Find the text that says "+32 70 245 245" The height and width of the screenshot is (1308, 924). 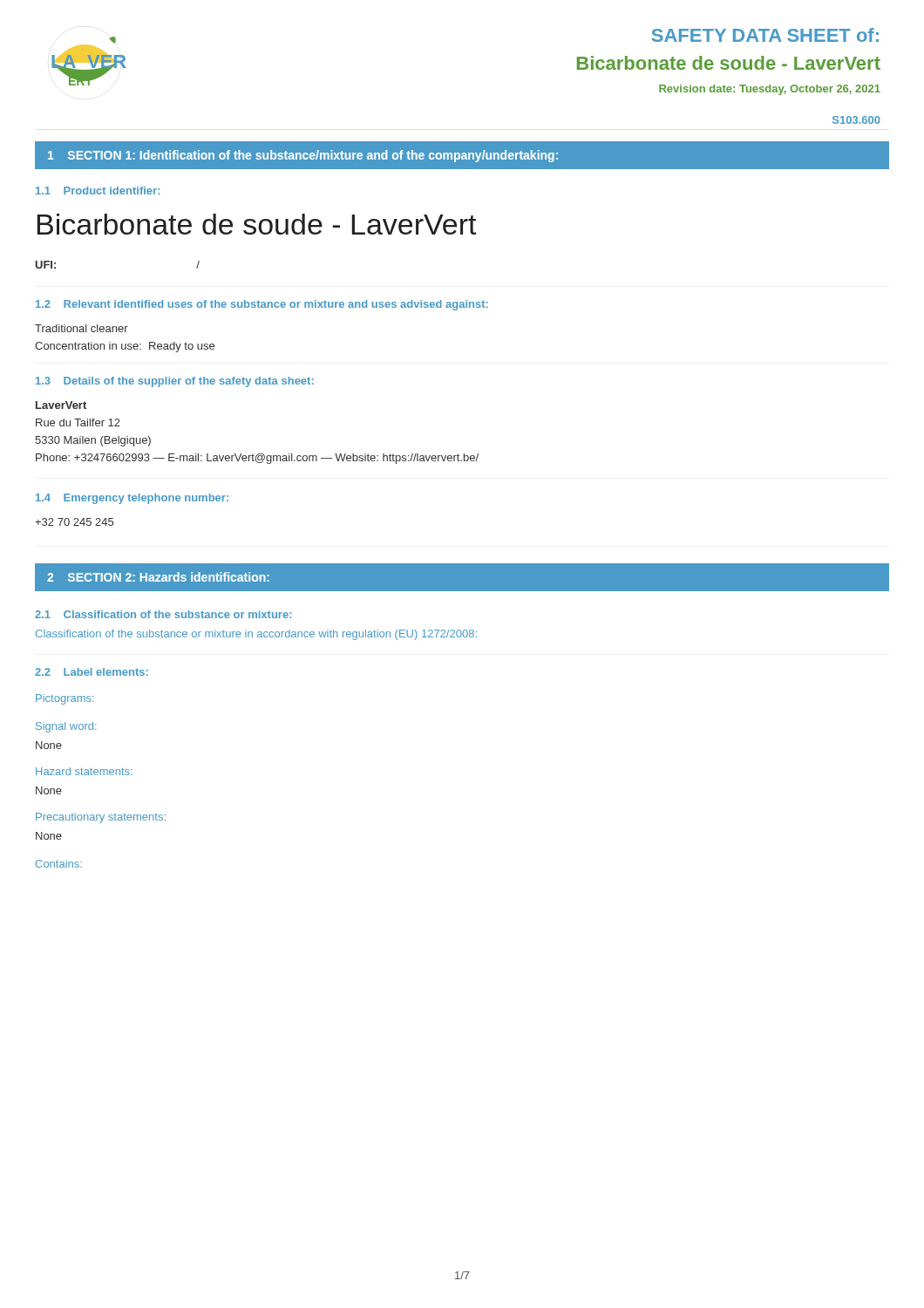tap(74, 522)
